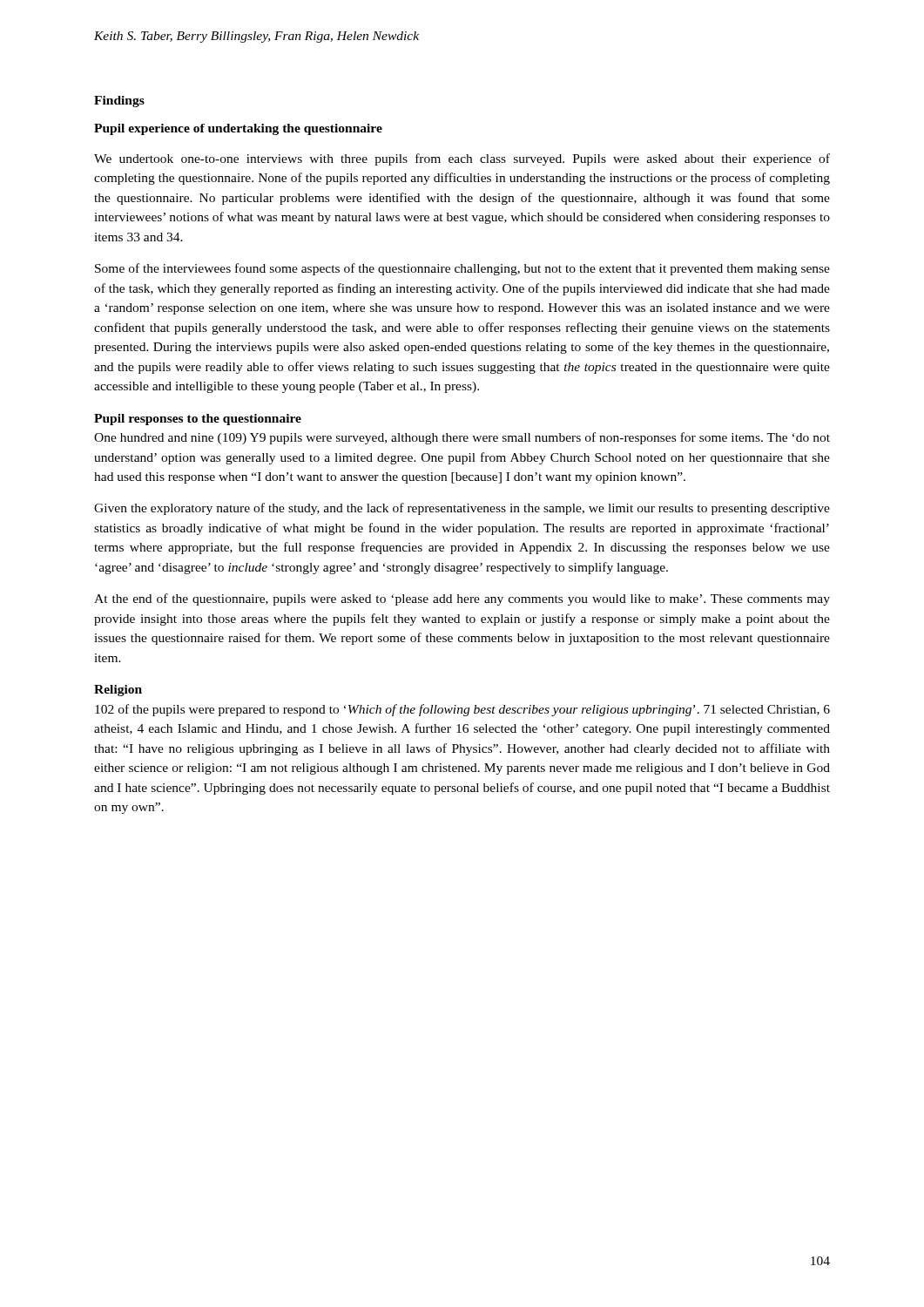
Task: Point to the element starting "One hundred and nine (109) Y9 pupils"
Action: [x=462, y=457]
